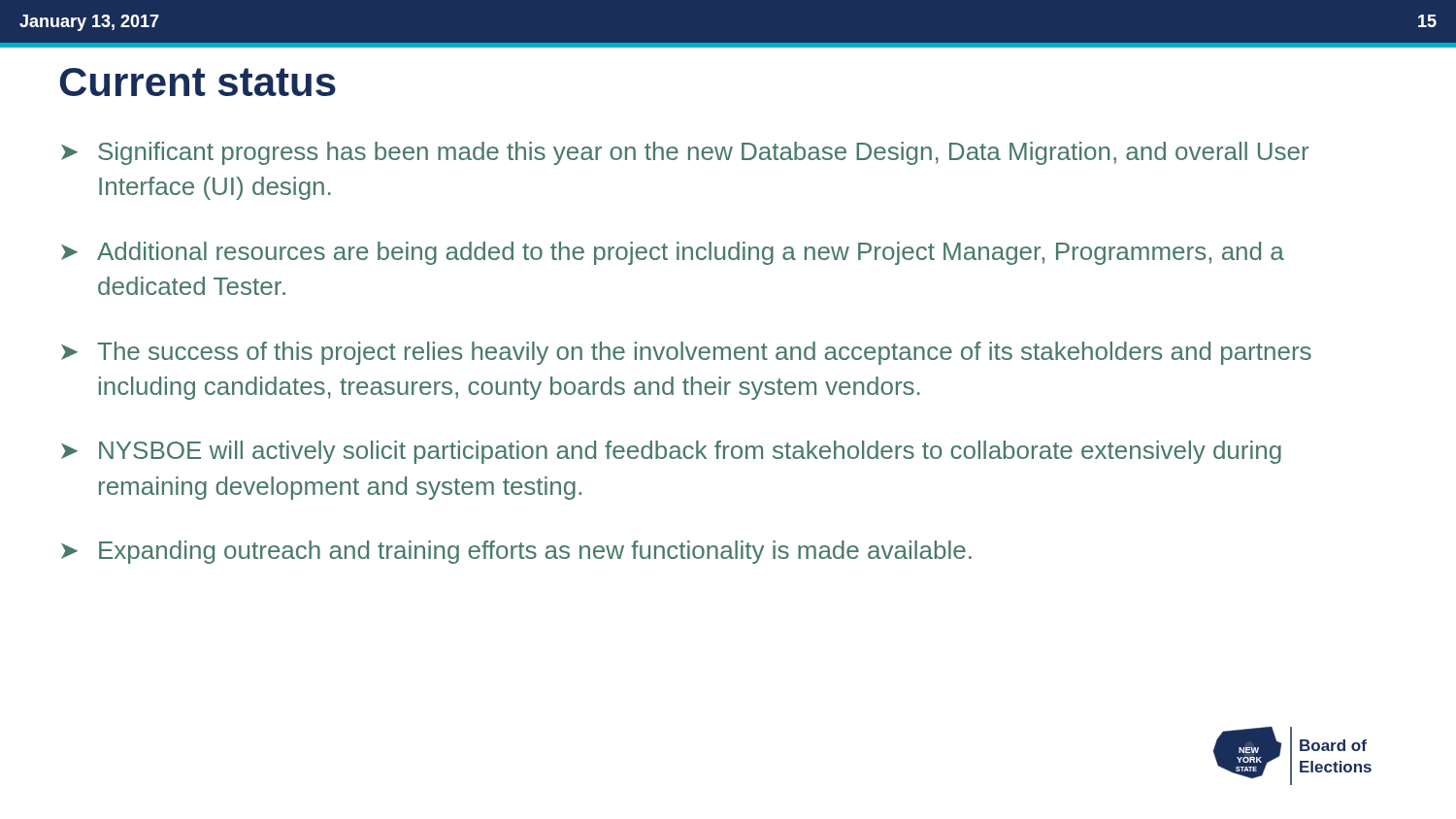Select the logo
This screenshot has width=1456, height=819.
pos(1301,756)
